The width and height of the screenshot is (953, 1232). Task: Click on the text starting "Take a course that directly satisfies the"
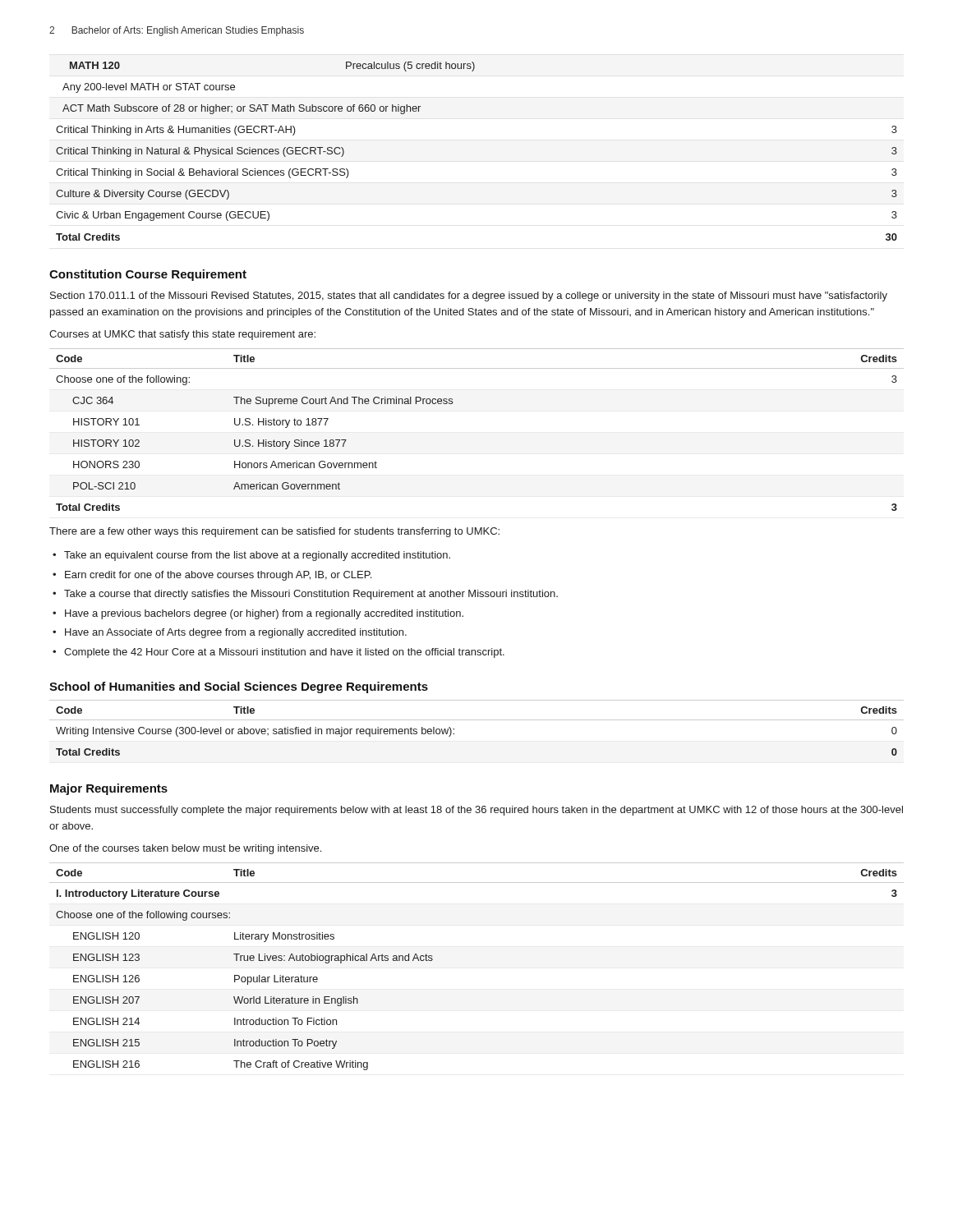[311, 593]
